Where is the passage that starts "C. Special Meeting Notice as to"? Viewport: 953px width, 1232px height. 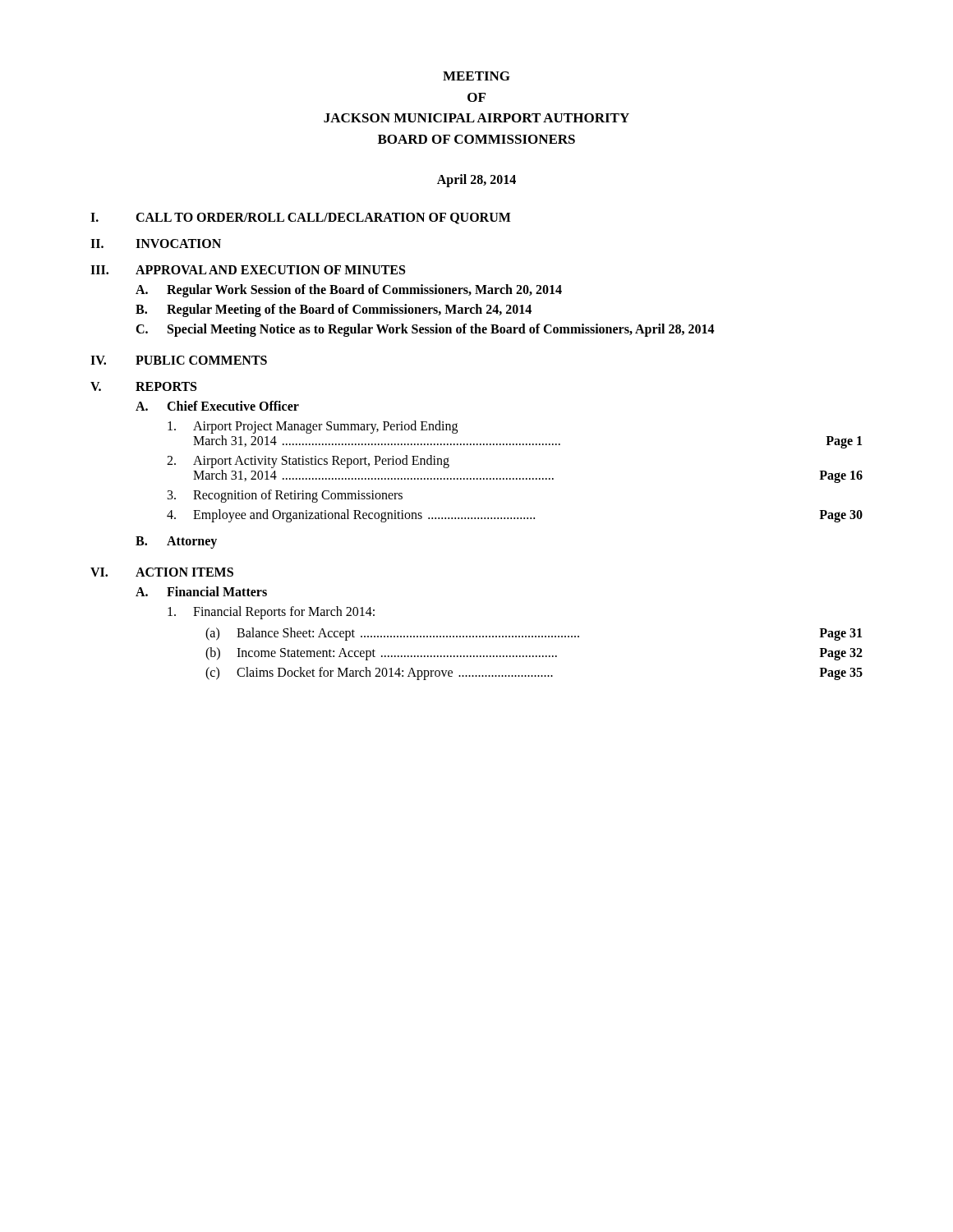(425, 329)
